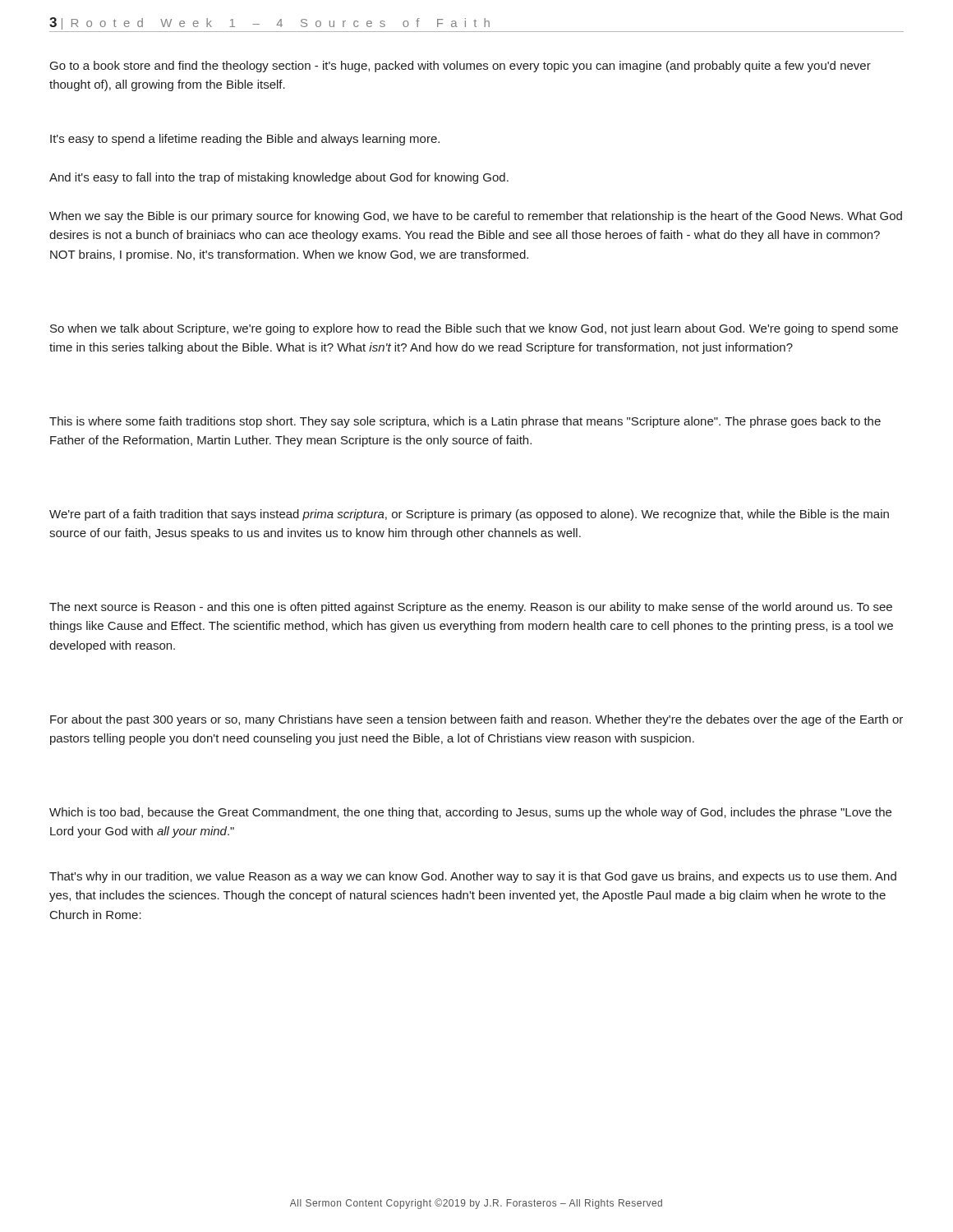Select the text block with the text "It's easy to"
The width and height of the screenshot is (953, 1232).
pyautogui.click(x=245, y=138)
